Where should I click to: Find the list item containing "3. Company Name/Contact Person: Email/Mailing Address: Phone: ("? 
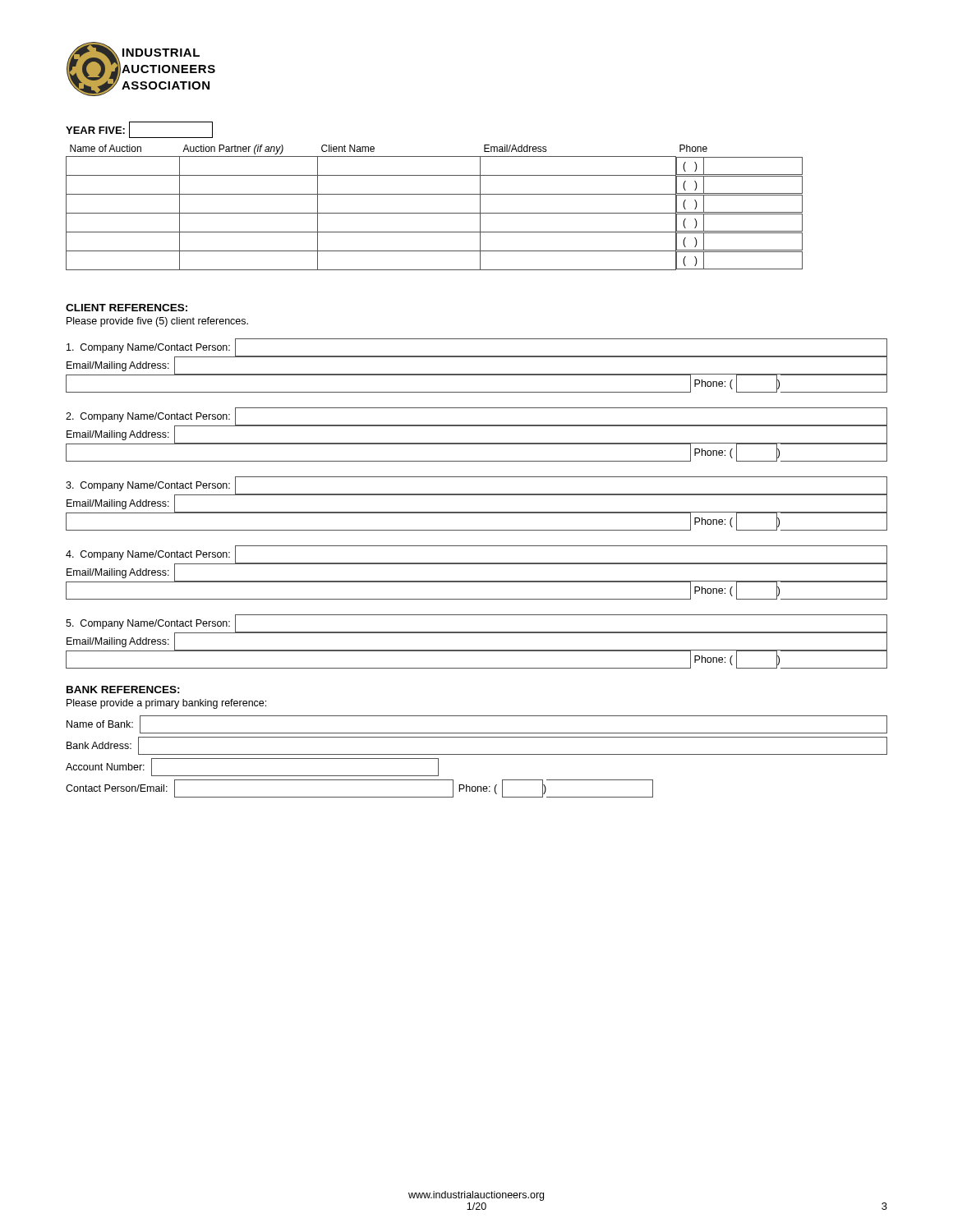tap(476, 504)
